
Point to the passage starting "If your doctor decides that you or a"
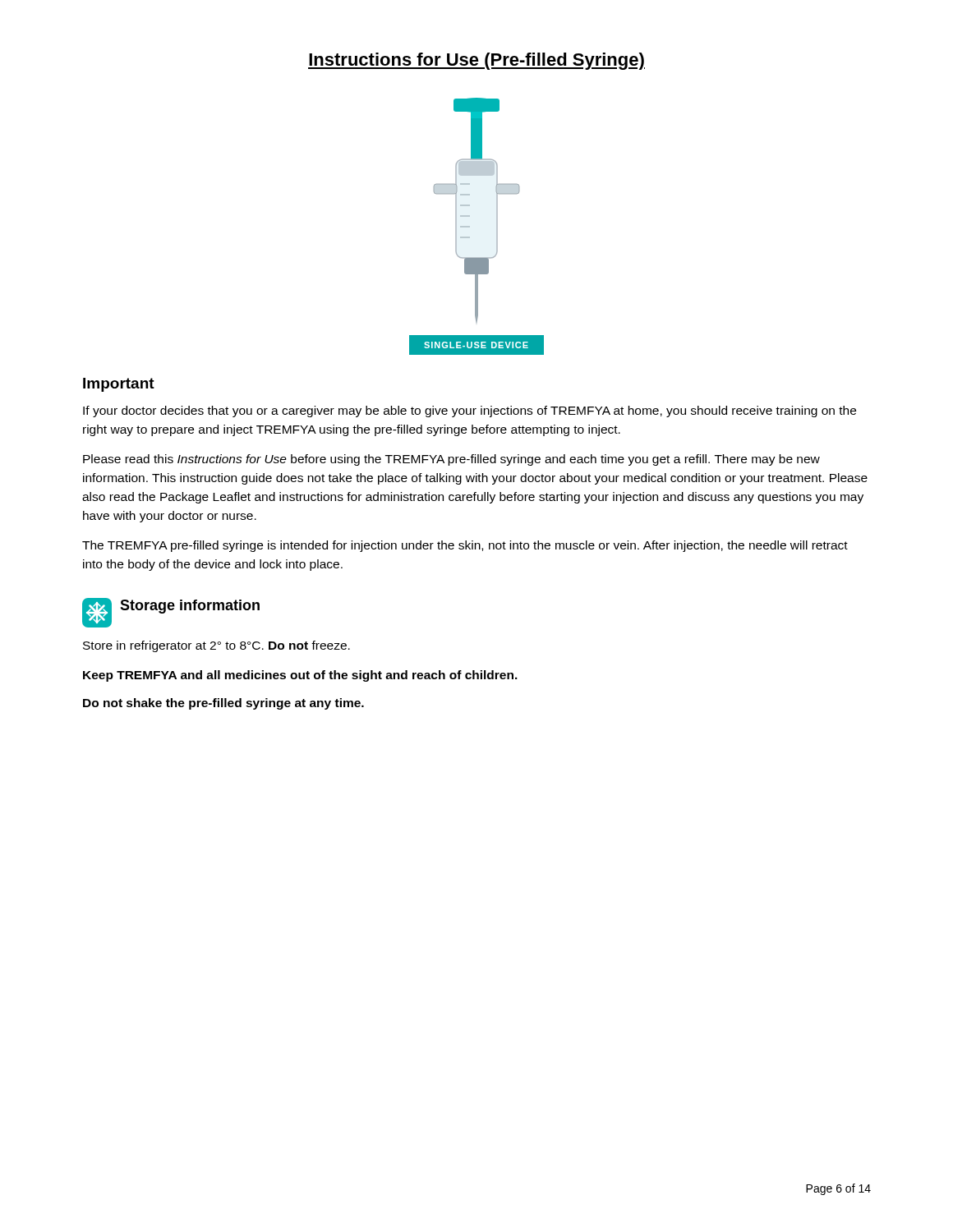pos(469,420)
